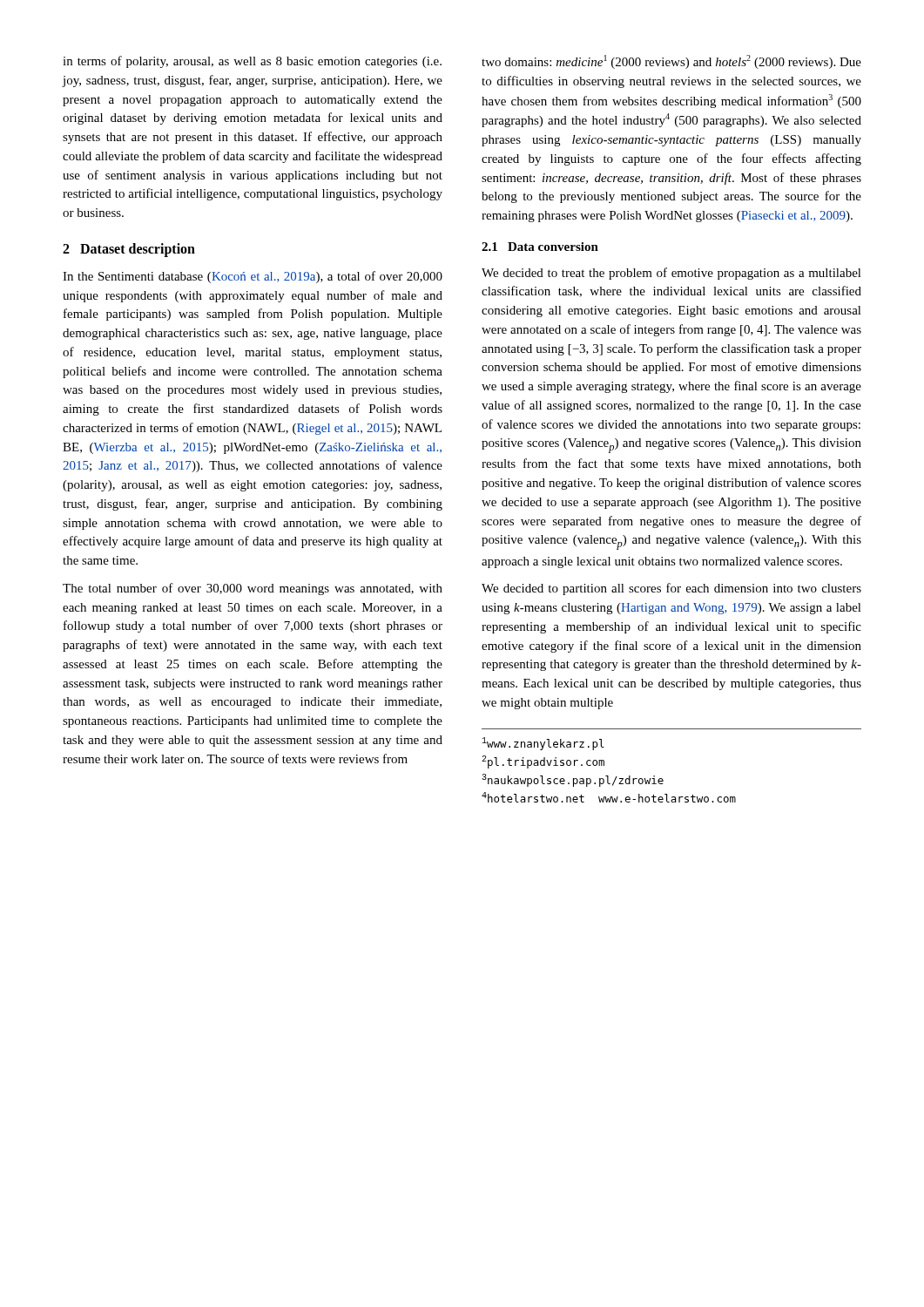924x1307 pixels.
Task: Click where it says "4hotelarstwo.net www.e-hotelarstwo.com"
Action: [x=671, y=799]
